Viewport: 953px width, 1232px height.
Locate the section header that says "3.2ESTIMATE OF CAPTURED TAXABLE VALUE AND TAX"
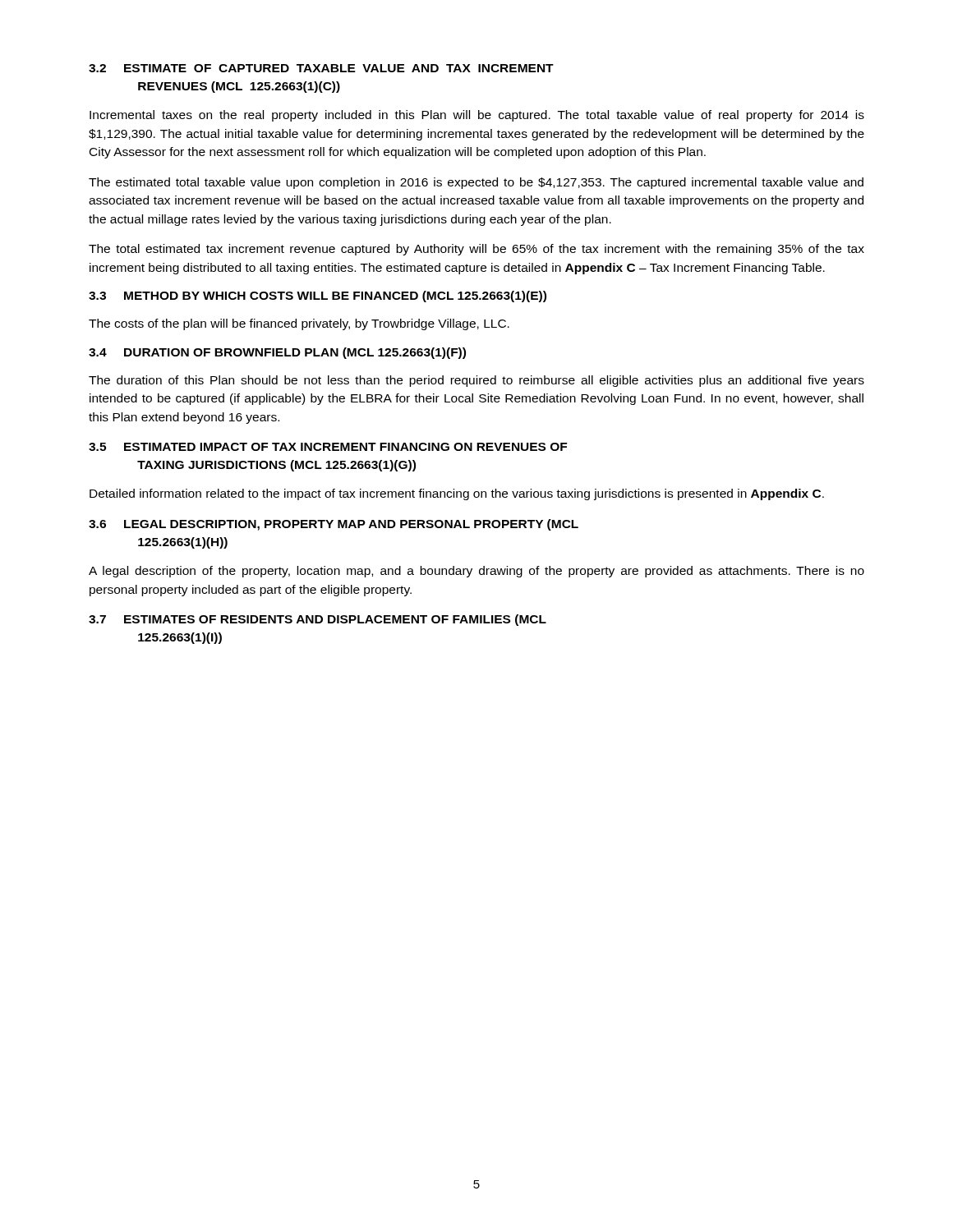click(x=467, y=77)
